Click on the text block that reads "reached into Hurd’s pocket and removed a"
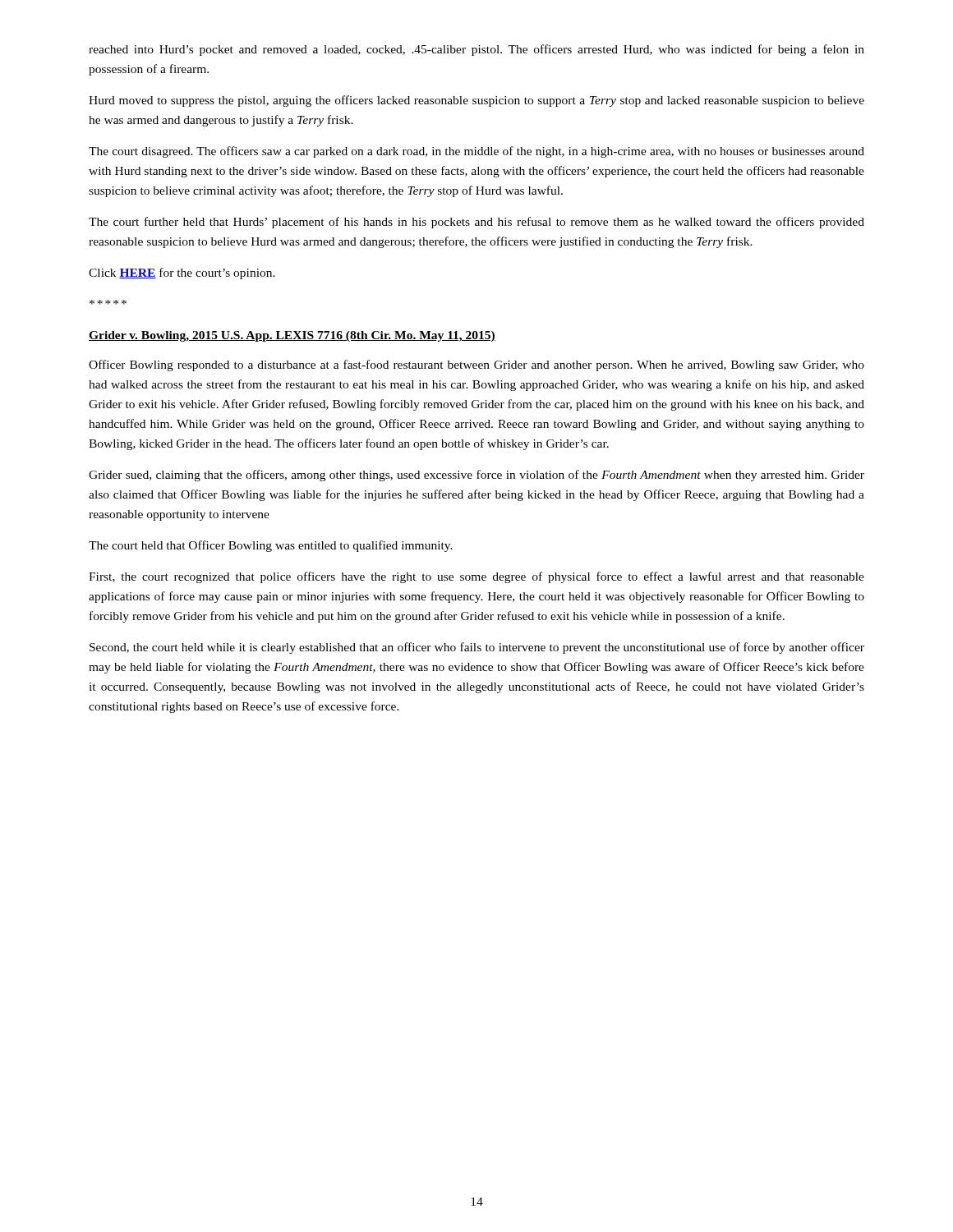Screen dimensions: 1232x953 [476, 59]
